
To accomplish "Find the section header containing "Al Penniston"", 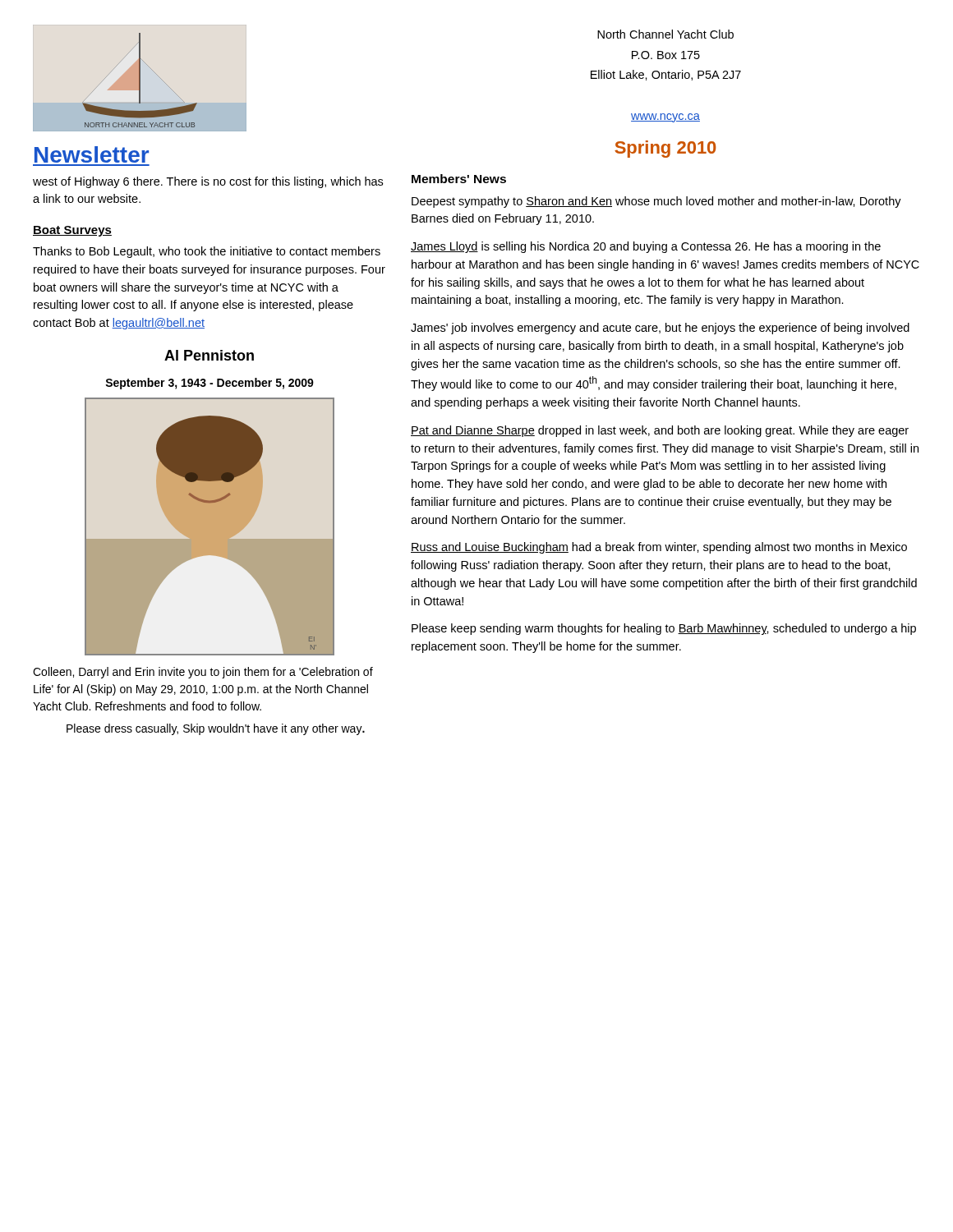I will [210, 356].
